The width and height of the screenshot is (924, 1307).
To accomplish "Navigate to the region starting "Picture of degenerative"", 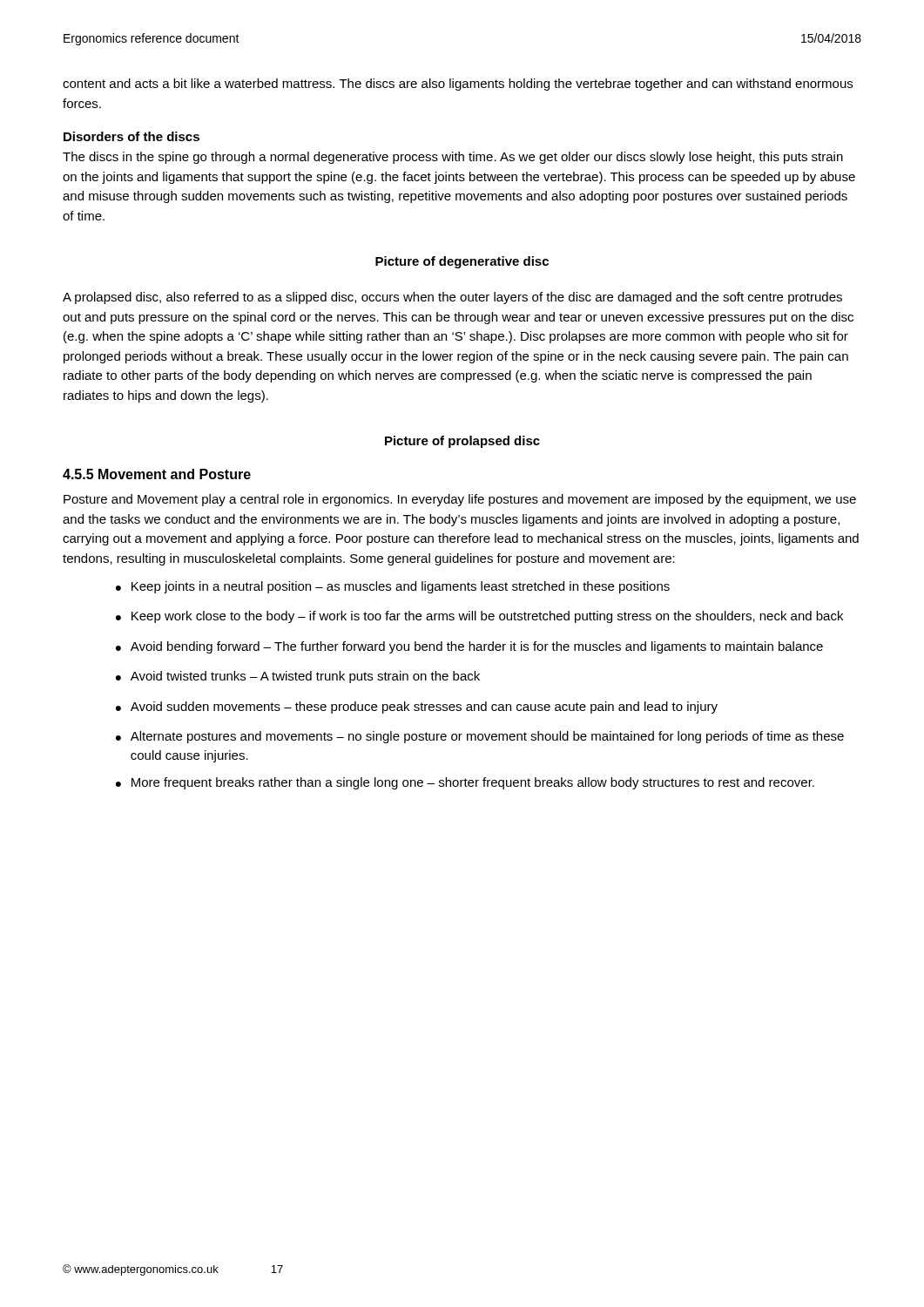I will pos(462,261).
